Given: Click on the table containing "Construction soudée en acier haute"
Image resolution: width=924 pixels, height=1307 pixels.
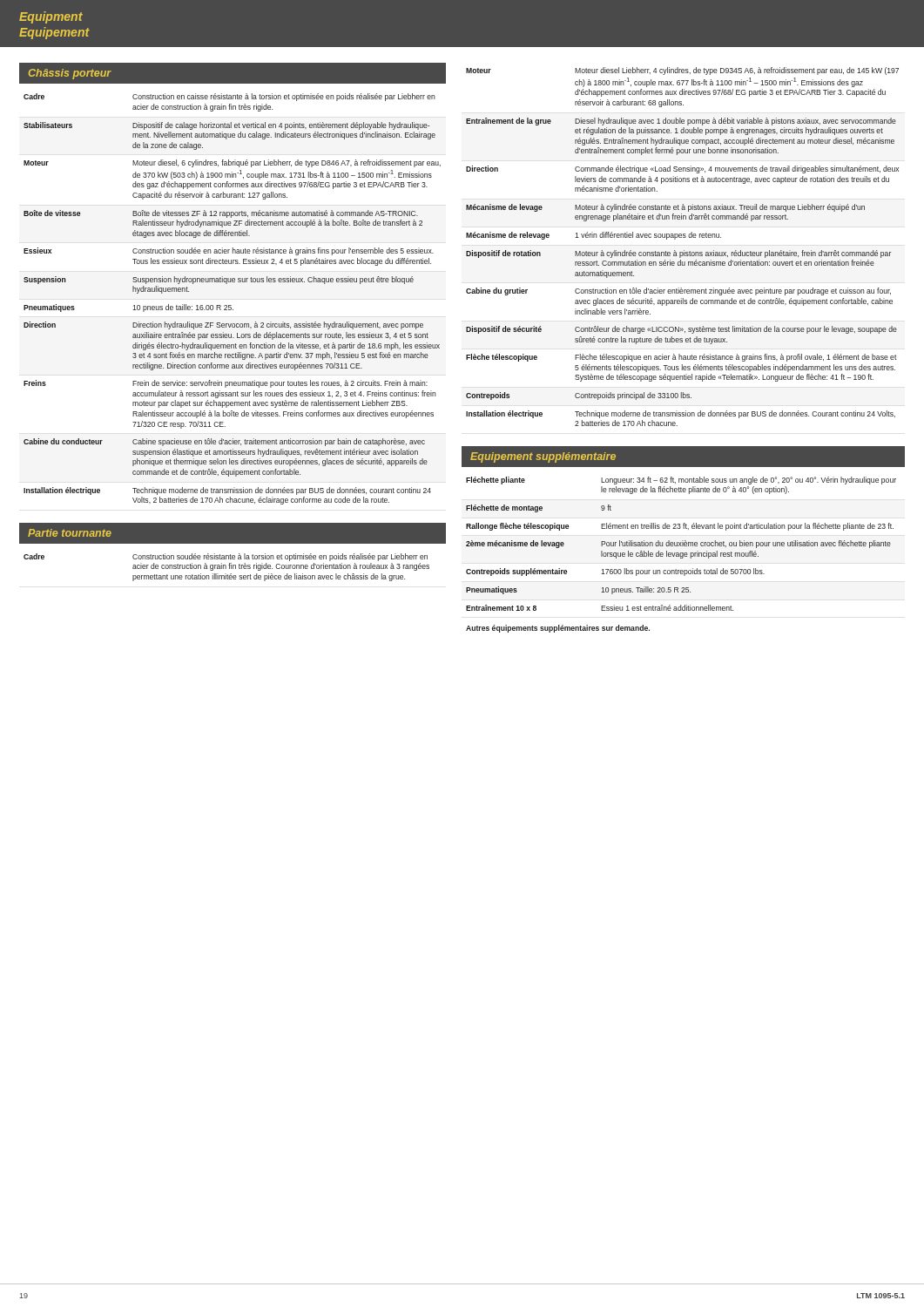Looking at the screenshot, I should [x=233, y=300].
